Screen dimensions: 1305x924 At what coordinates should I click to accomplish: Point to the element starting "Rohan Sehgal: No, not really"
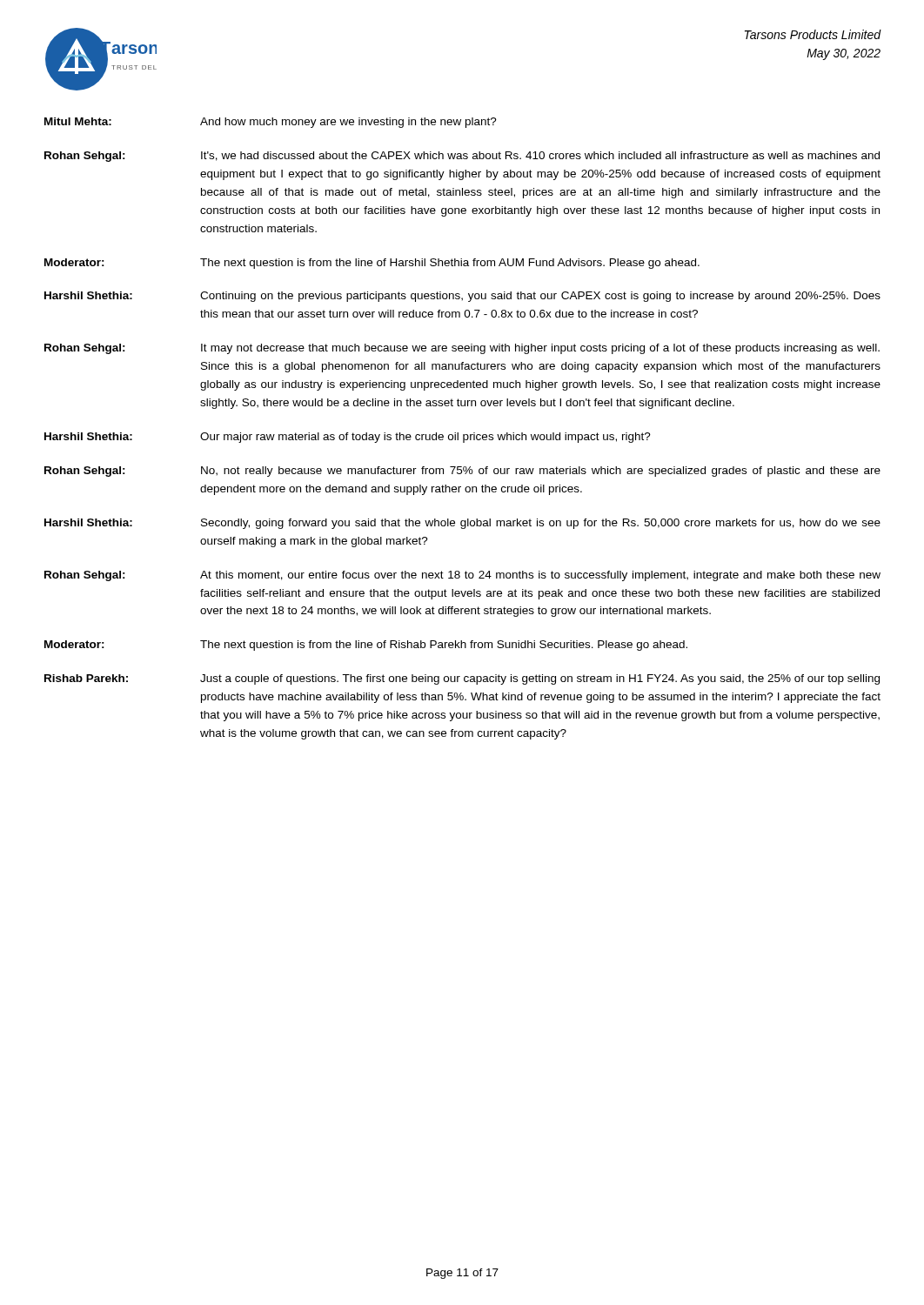462,480
